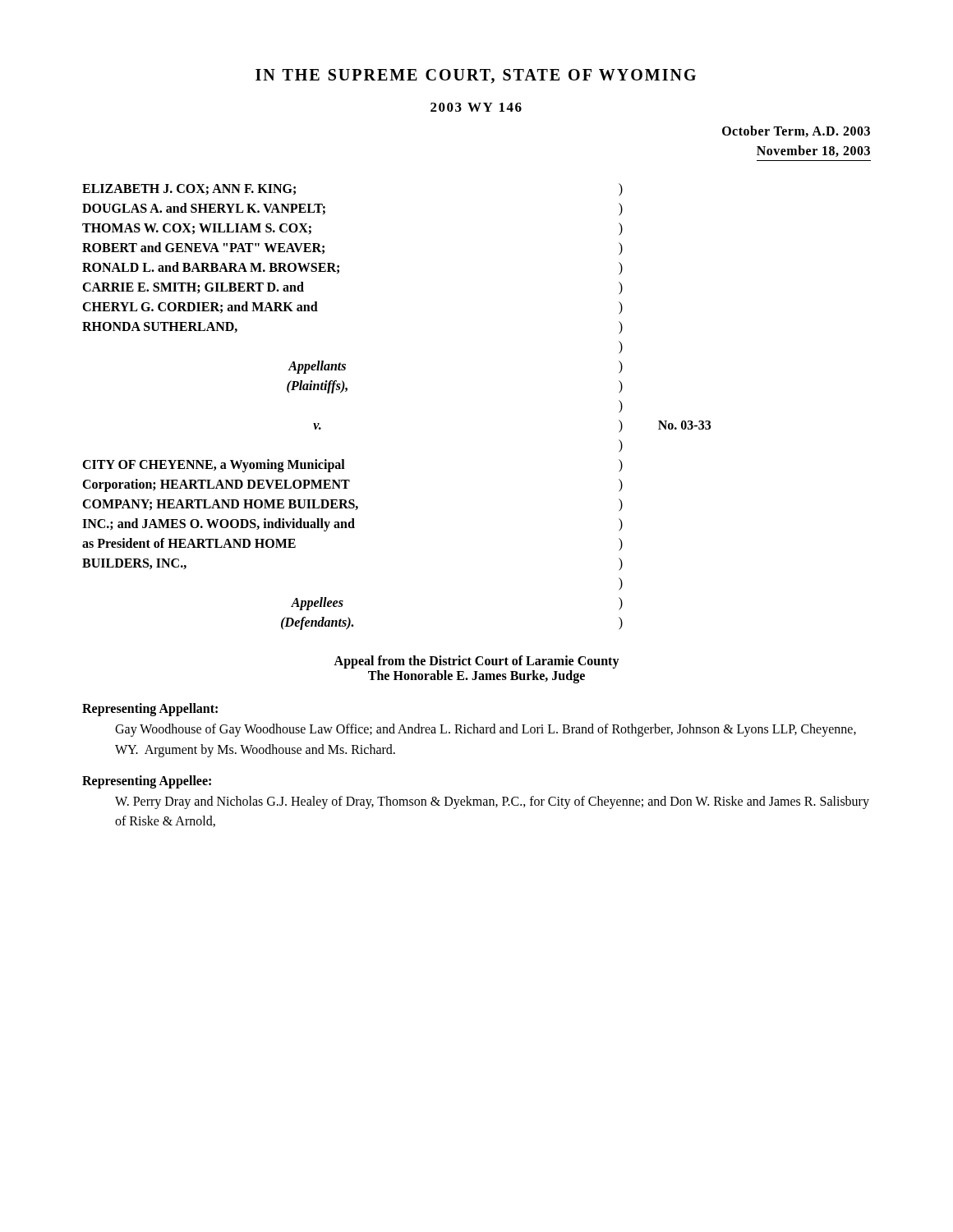Image resolution: width=953 pixels, height=1232 pixels.
Task: Point to "2003 WY 146"
Action: (x=476, y=107)
